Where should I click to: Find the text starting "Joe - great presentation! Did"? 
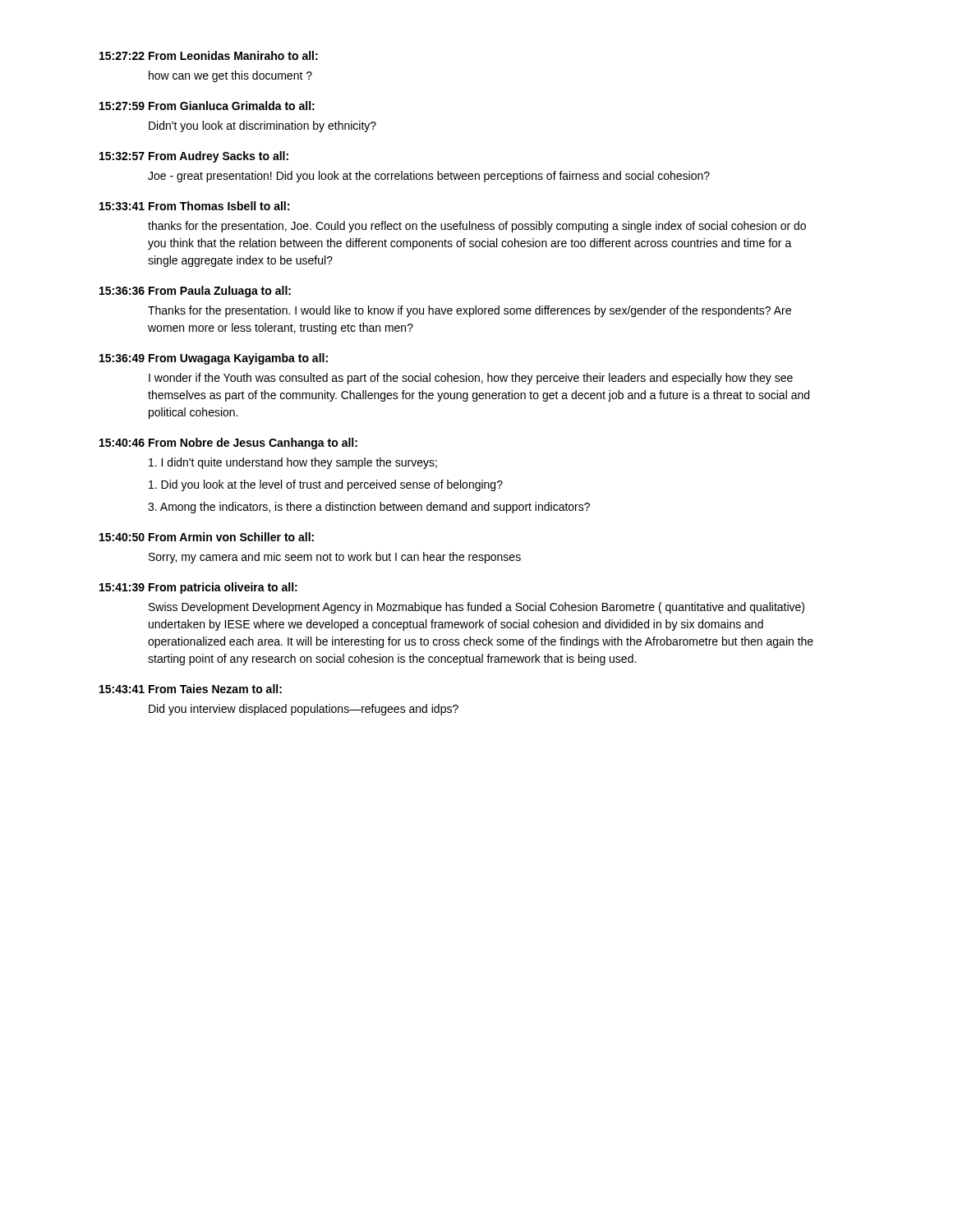pos(429,176)
